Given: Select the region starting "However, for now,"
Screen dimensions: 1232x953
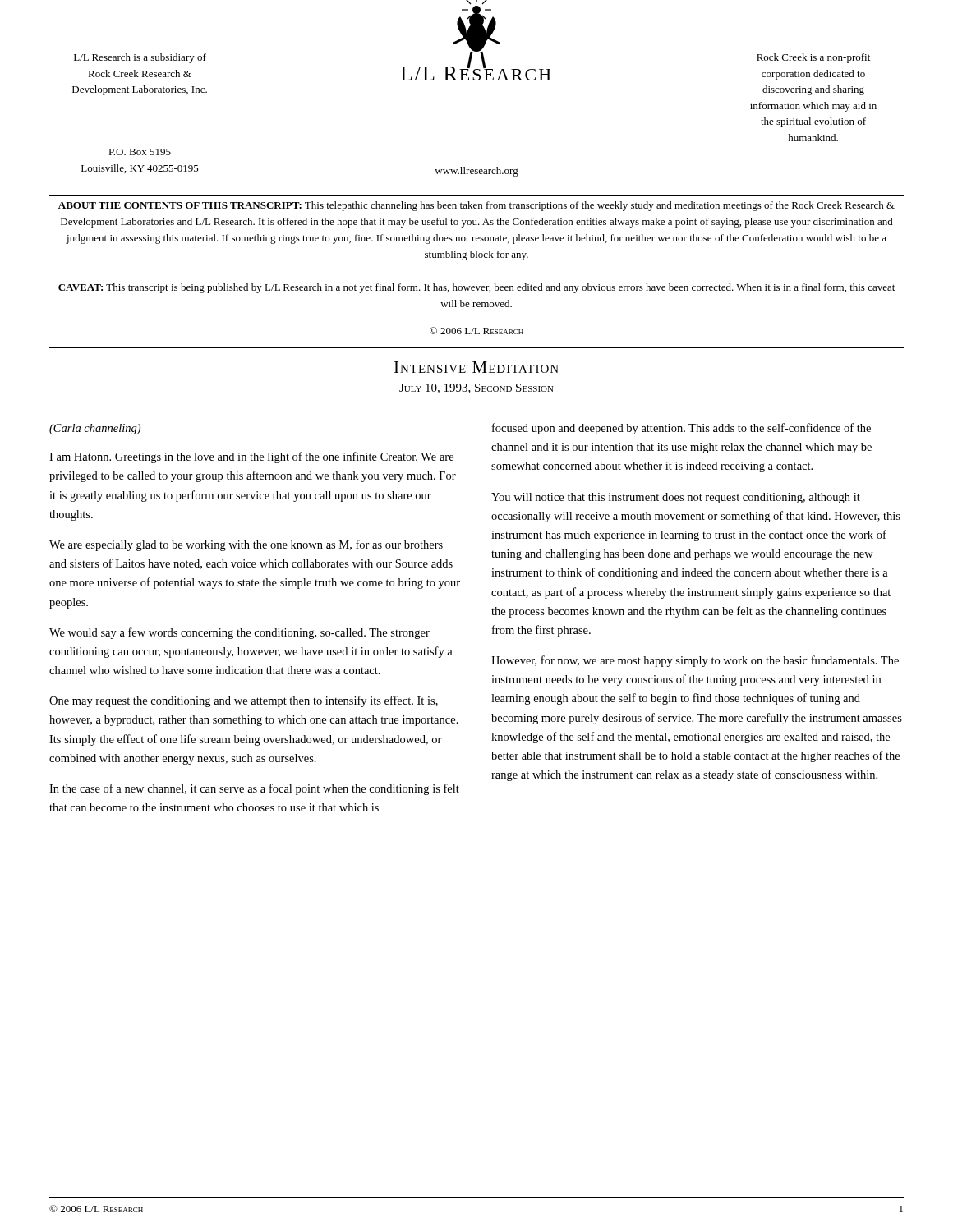Looking at the screenshot, I should pos(697,718).
